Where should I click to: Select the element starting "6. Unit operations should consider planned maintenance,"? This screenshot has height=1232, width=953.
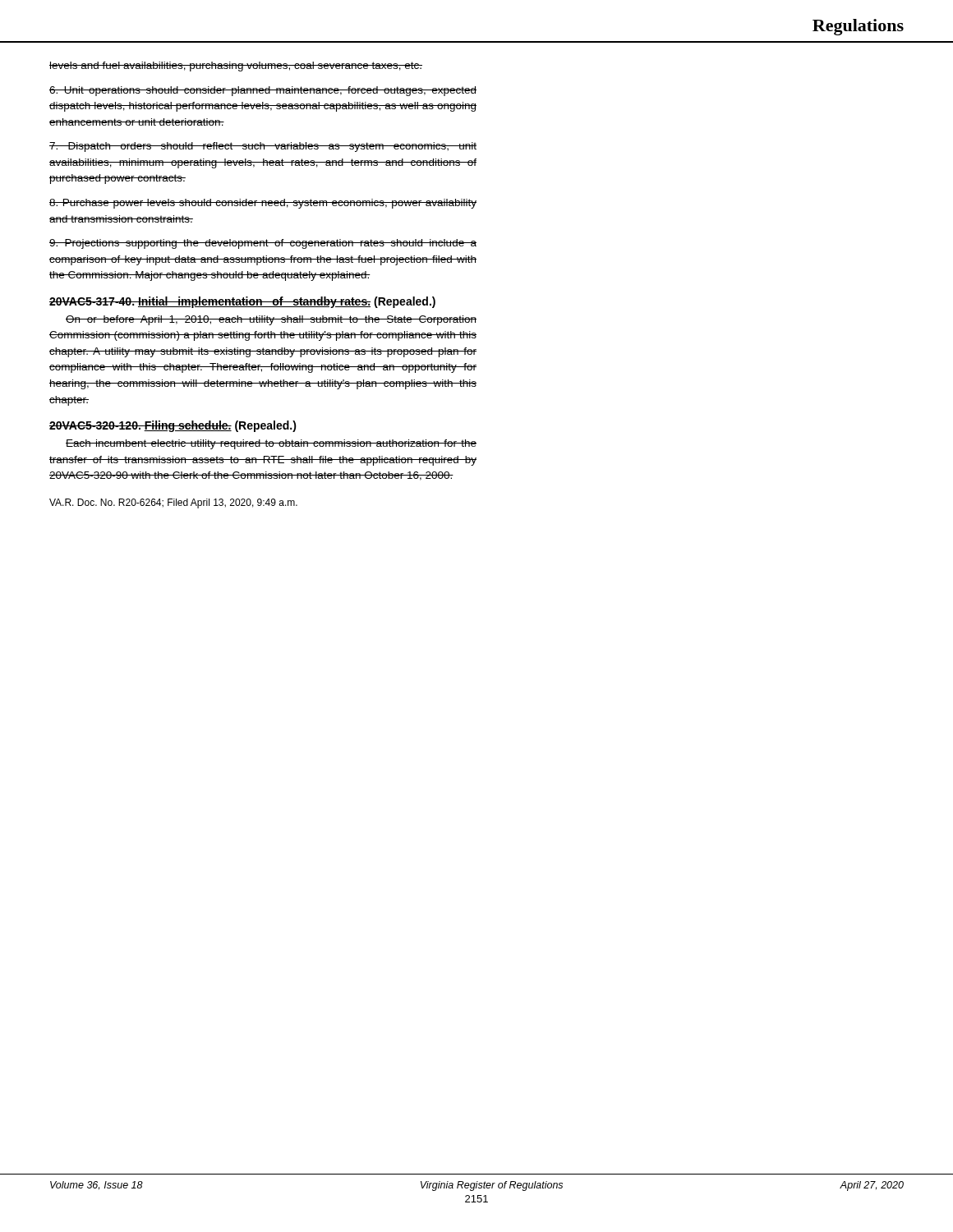(x=263, y=106)
